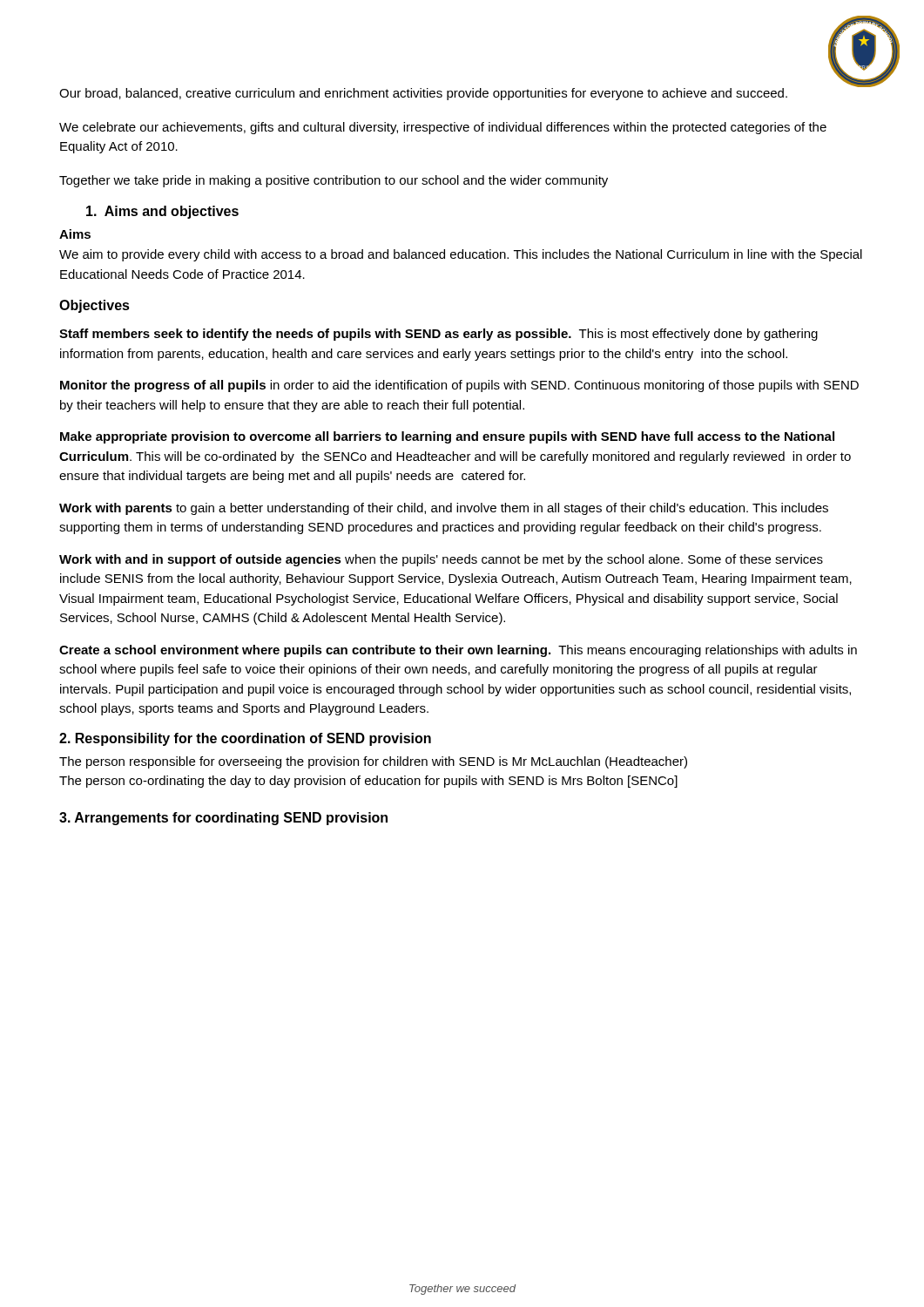Where is the passage that starts "Work with parents to gain a better"?

click(x=444, y=517)
